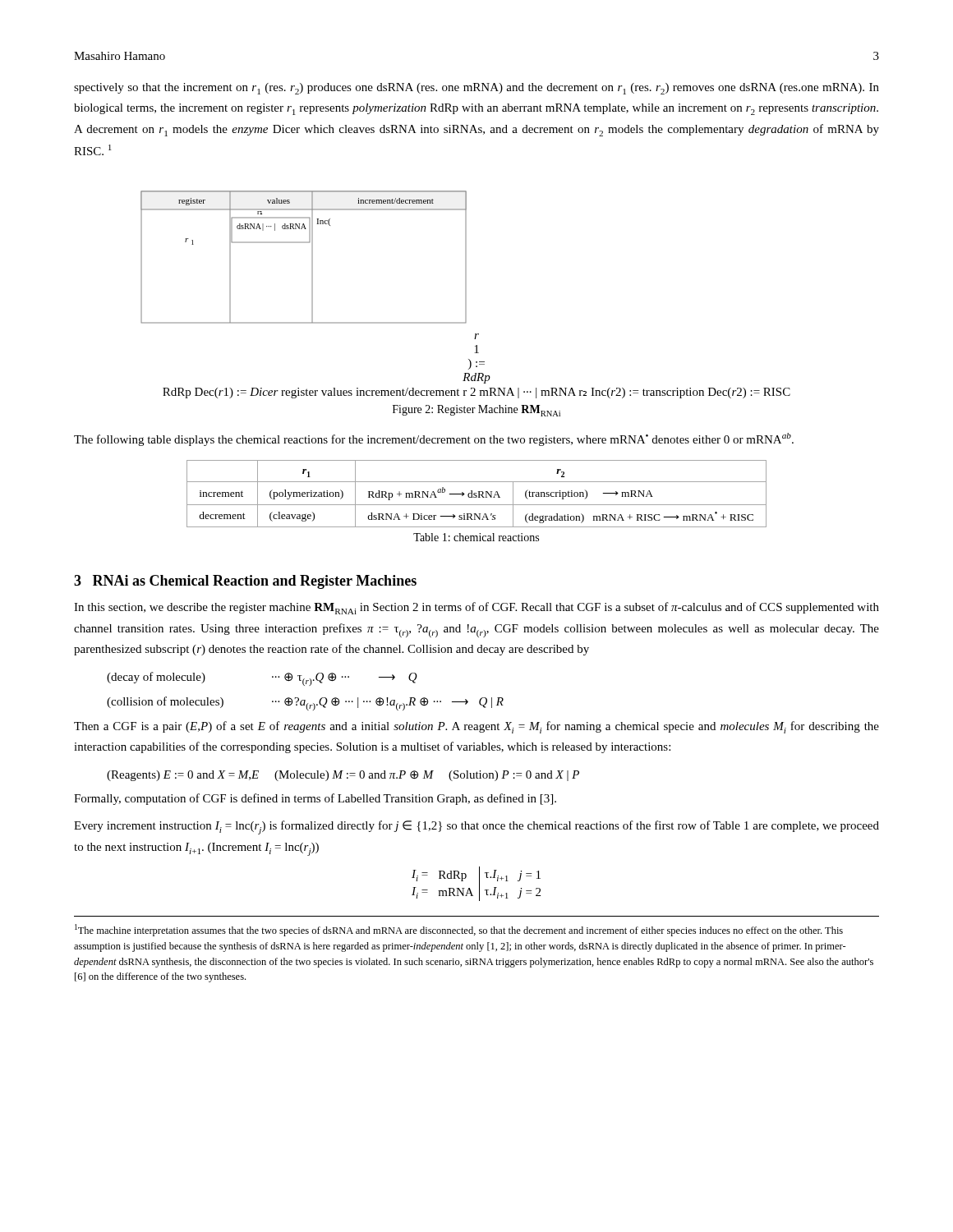Select the text starting "1The machine interpretation assumes that"
The width and height of the screenshot is (953, 1232).
pyautogui.click(x=474, y=953)
